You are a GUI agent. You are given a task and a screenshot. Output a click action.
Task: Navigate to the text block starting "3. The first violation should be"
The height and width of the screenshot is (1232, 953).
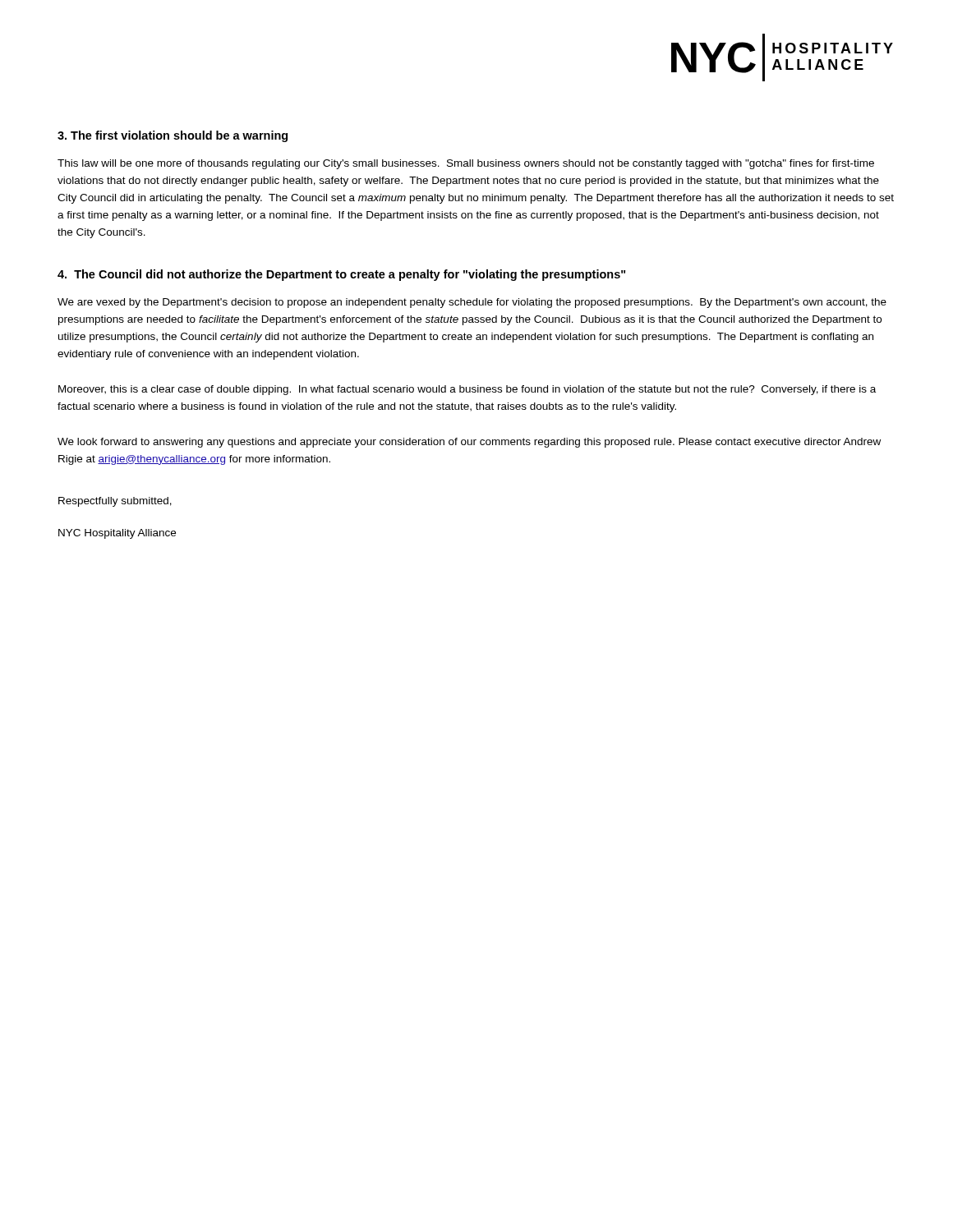pos(173,136)
